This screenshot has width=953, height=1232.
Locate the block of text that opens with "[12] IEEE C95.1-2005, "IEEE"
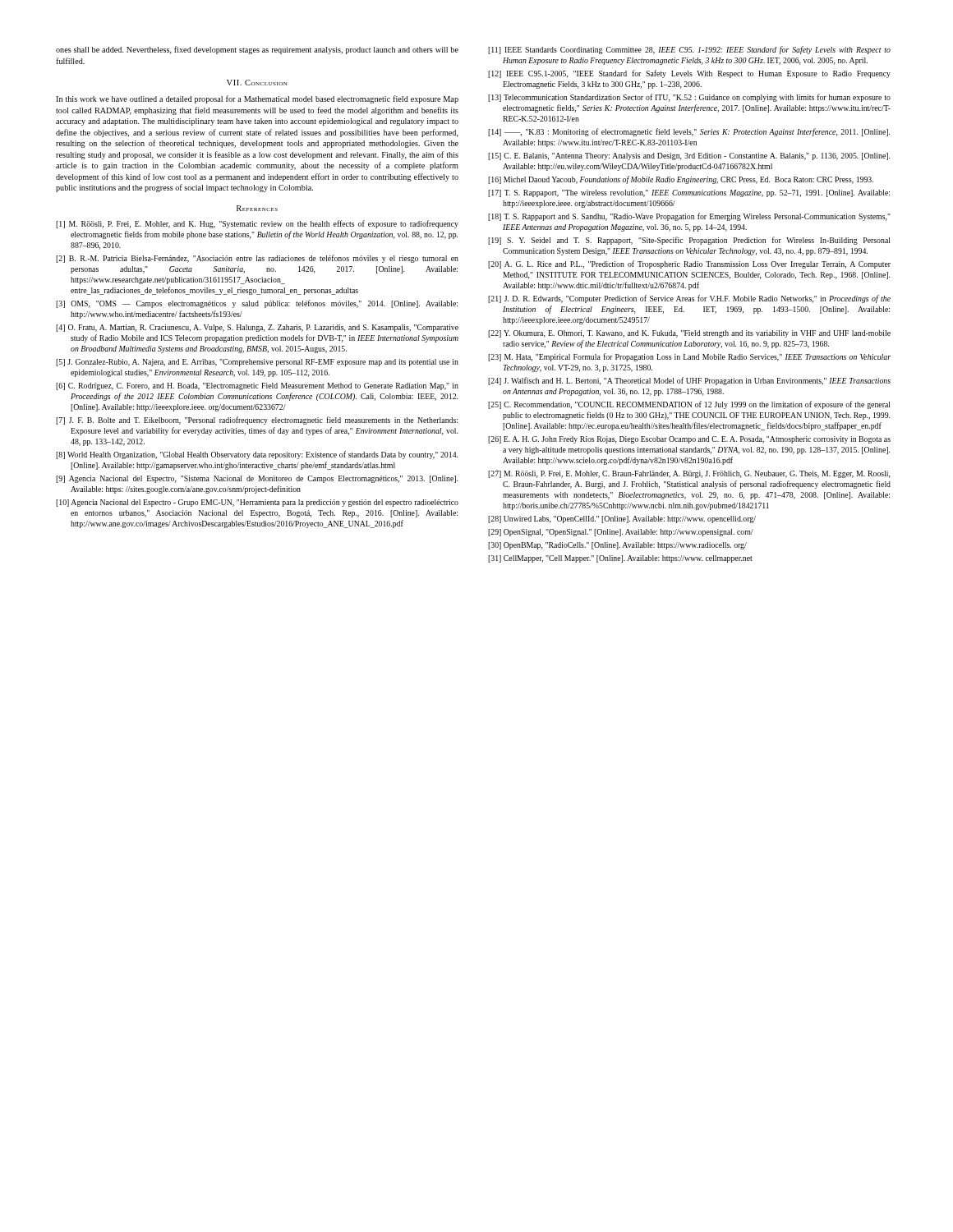[689, 79]
